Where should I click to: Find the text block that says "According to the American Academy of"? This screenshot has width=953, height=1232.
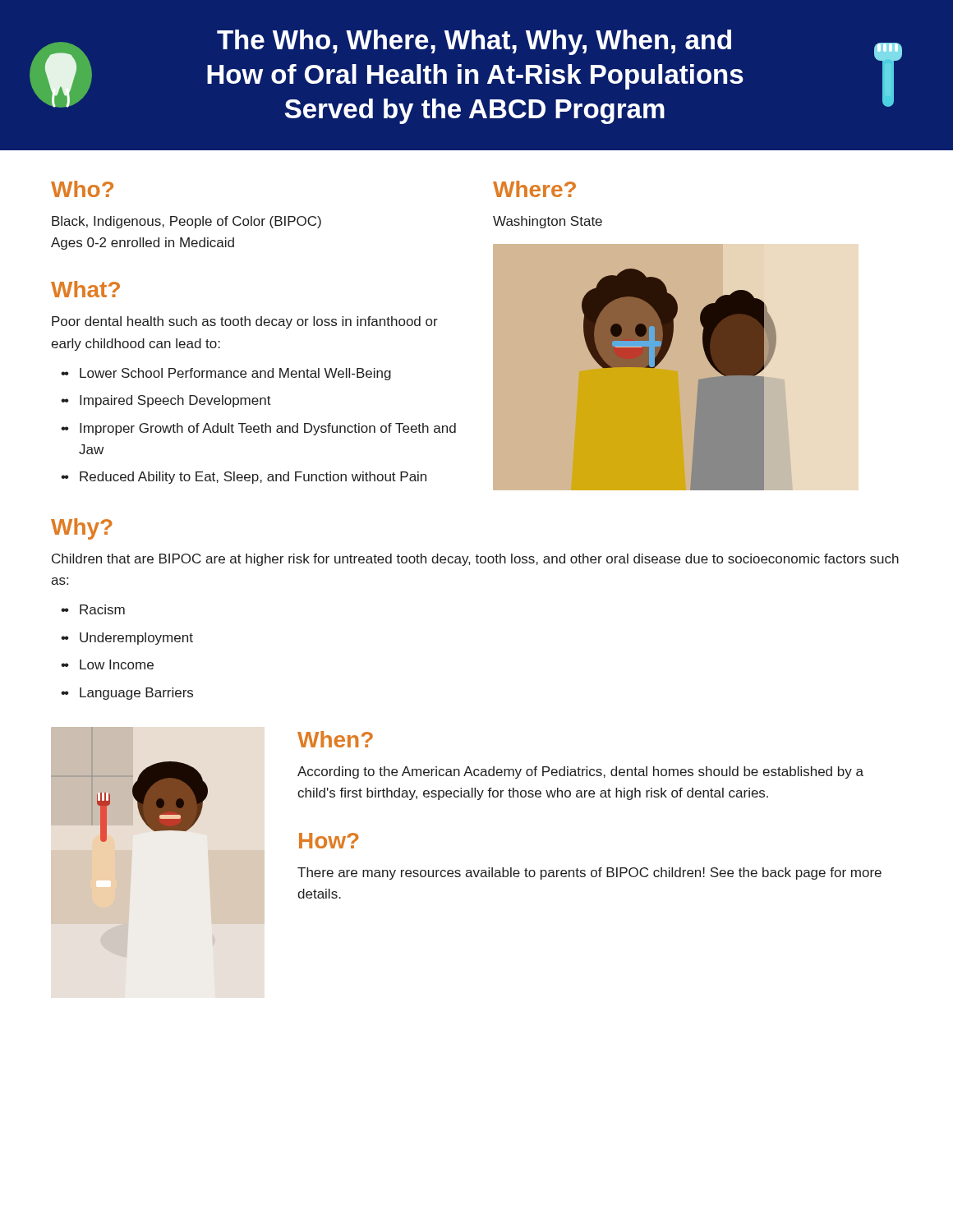coord(580,782)
